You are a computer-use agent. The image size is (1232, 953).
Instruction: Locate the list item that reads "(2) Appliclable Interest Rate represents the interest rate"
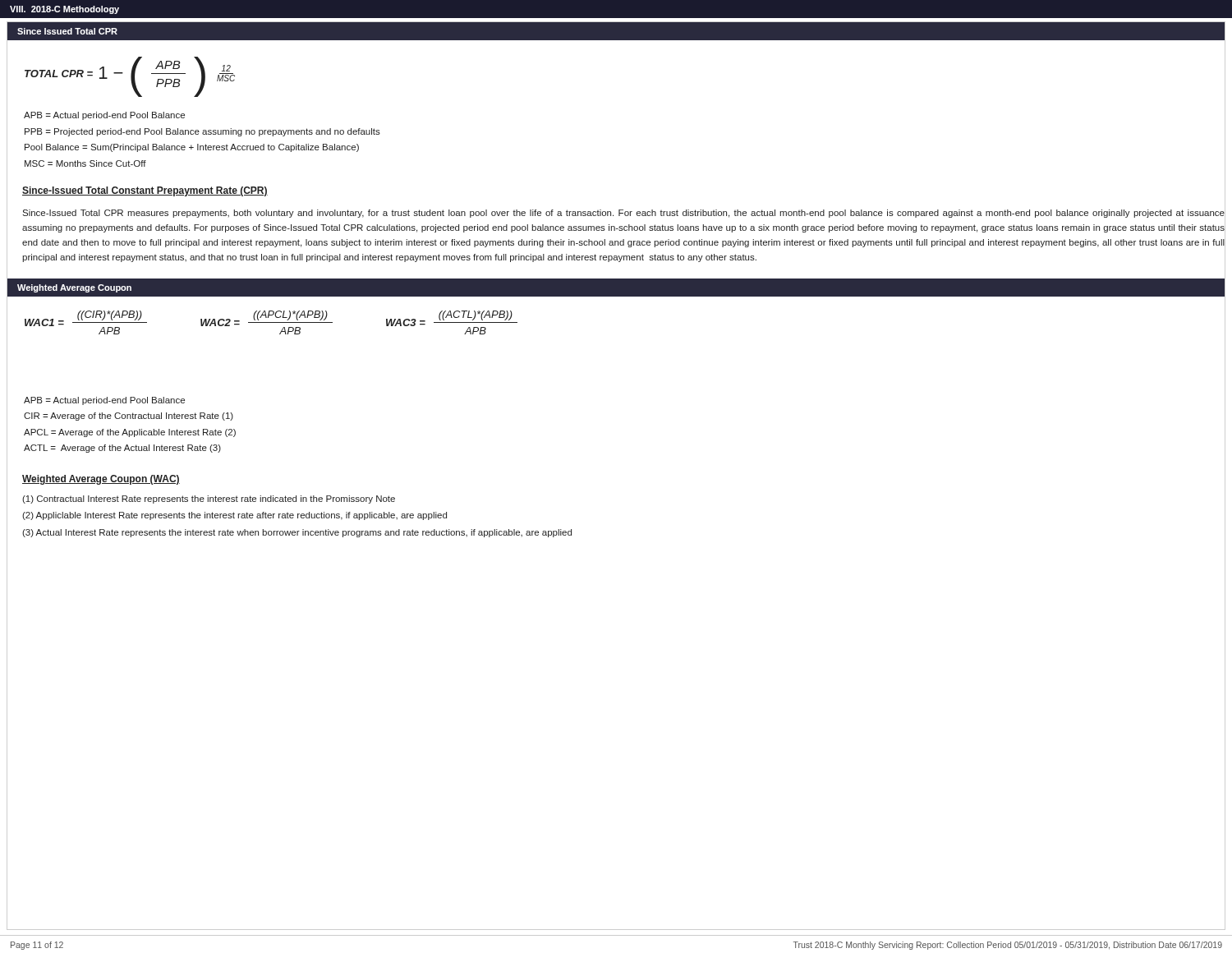pyautogui.click(x=235, y=515)
